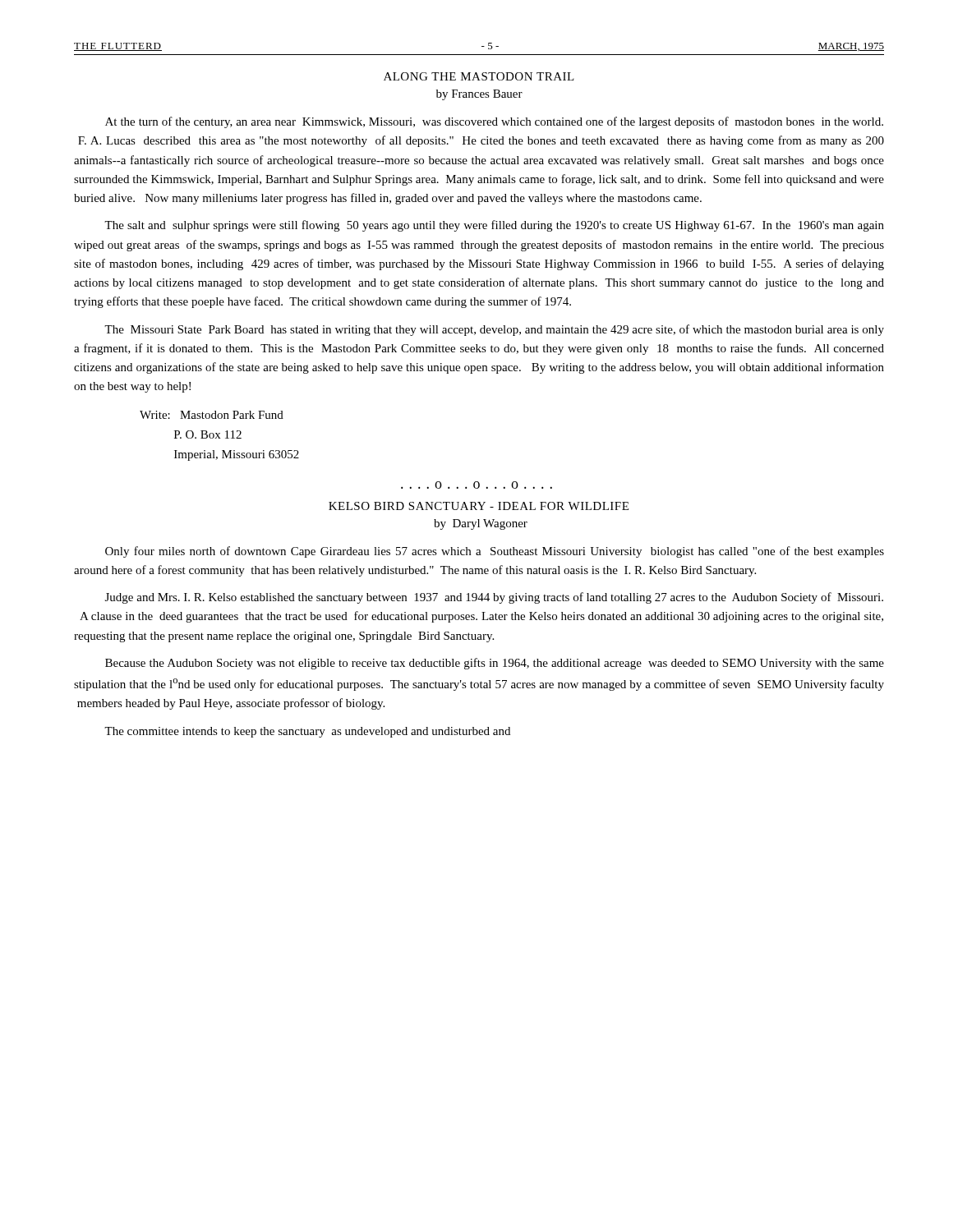The image size is (958, 1232).
Task: Find the block on this page that starts "Only four miles north of downtown Cape Girardeau"
Action: [479, 560]
